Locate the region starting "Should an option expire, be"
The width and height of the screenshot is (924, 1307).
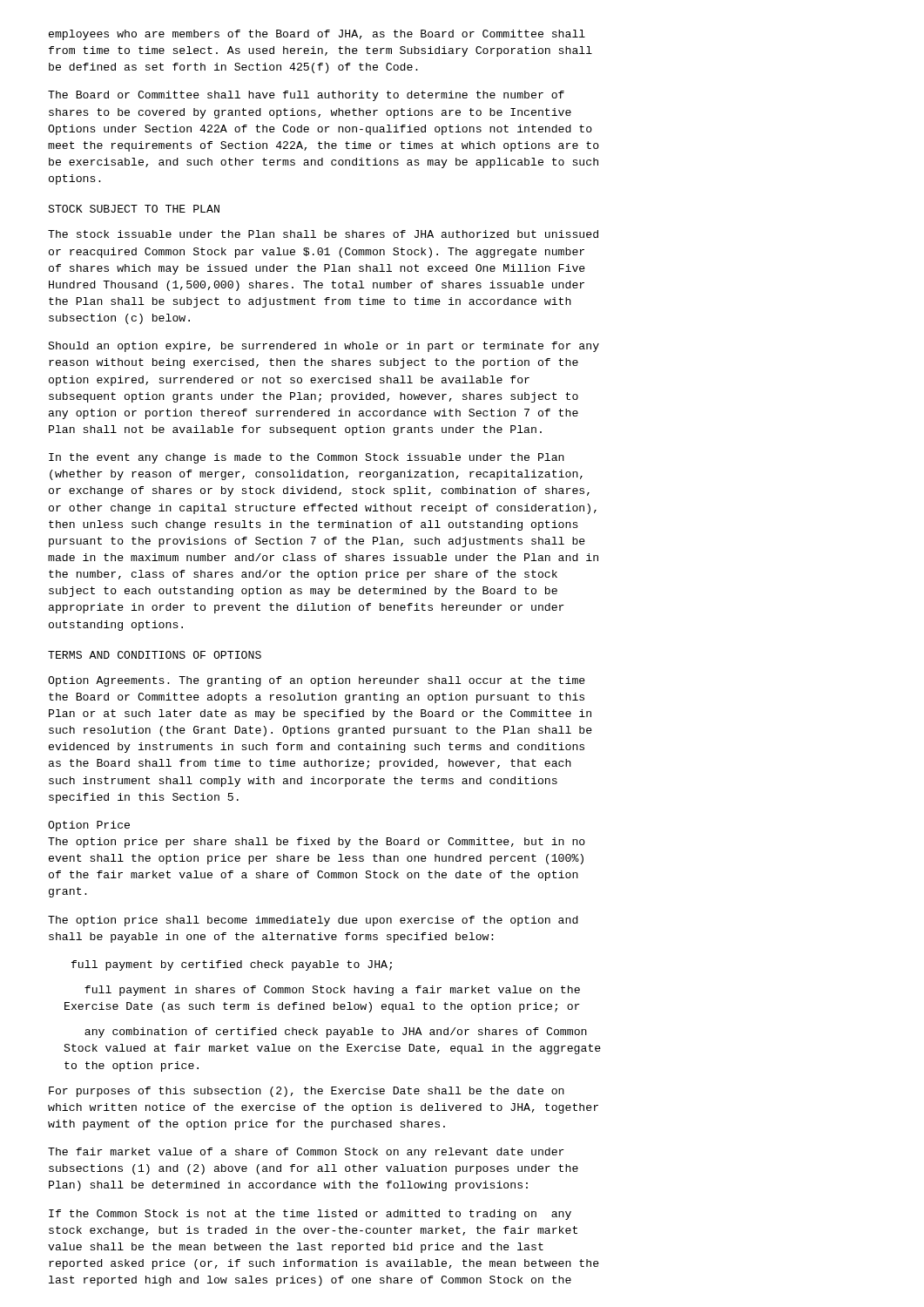click(x=324, y=388)
